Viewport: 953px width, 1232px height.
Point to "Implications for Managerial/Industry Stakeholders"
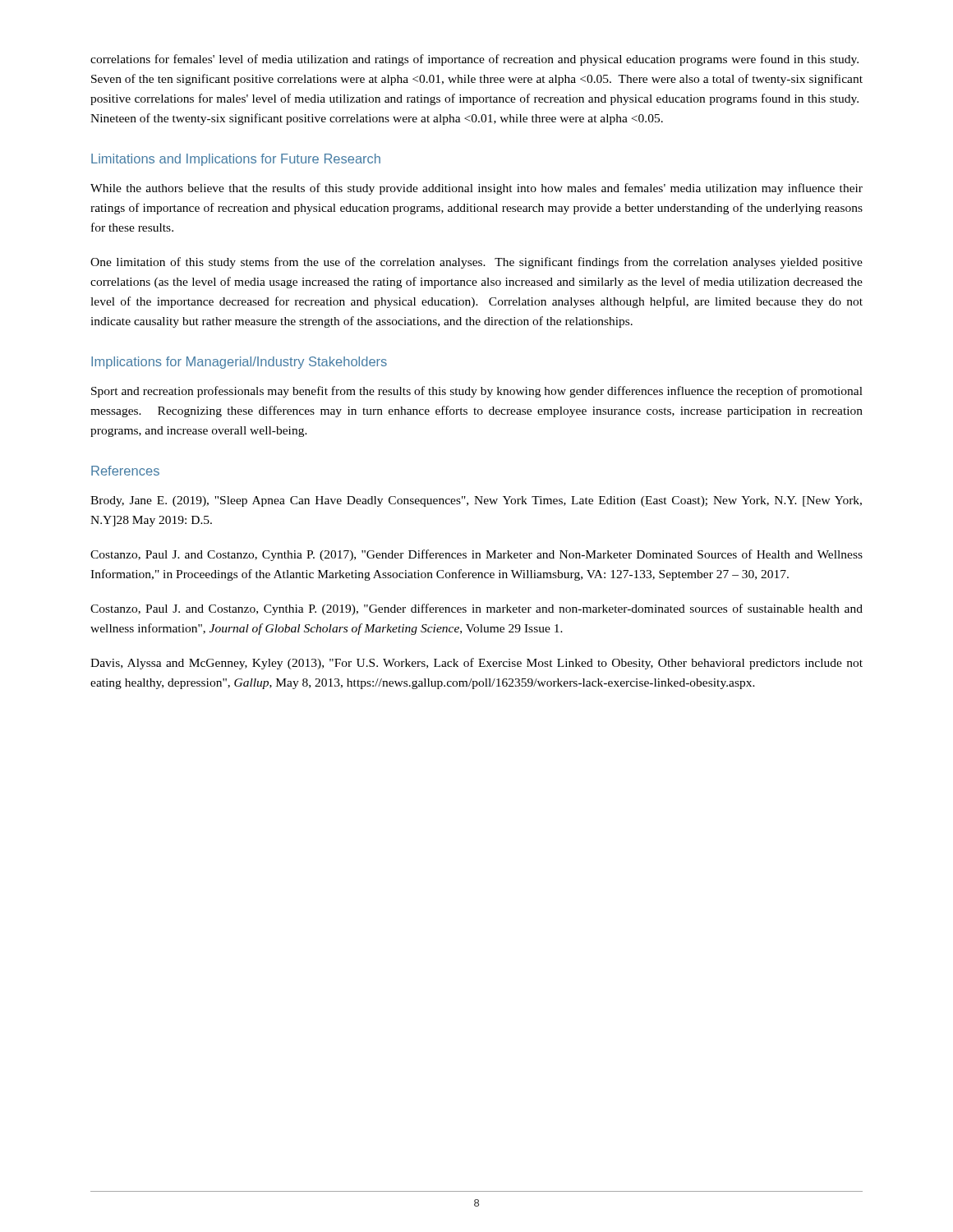(239, 361)
